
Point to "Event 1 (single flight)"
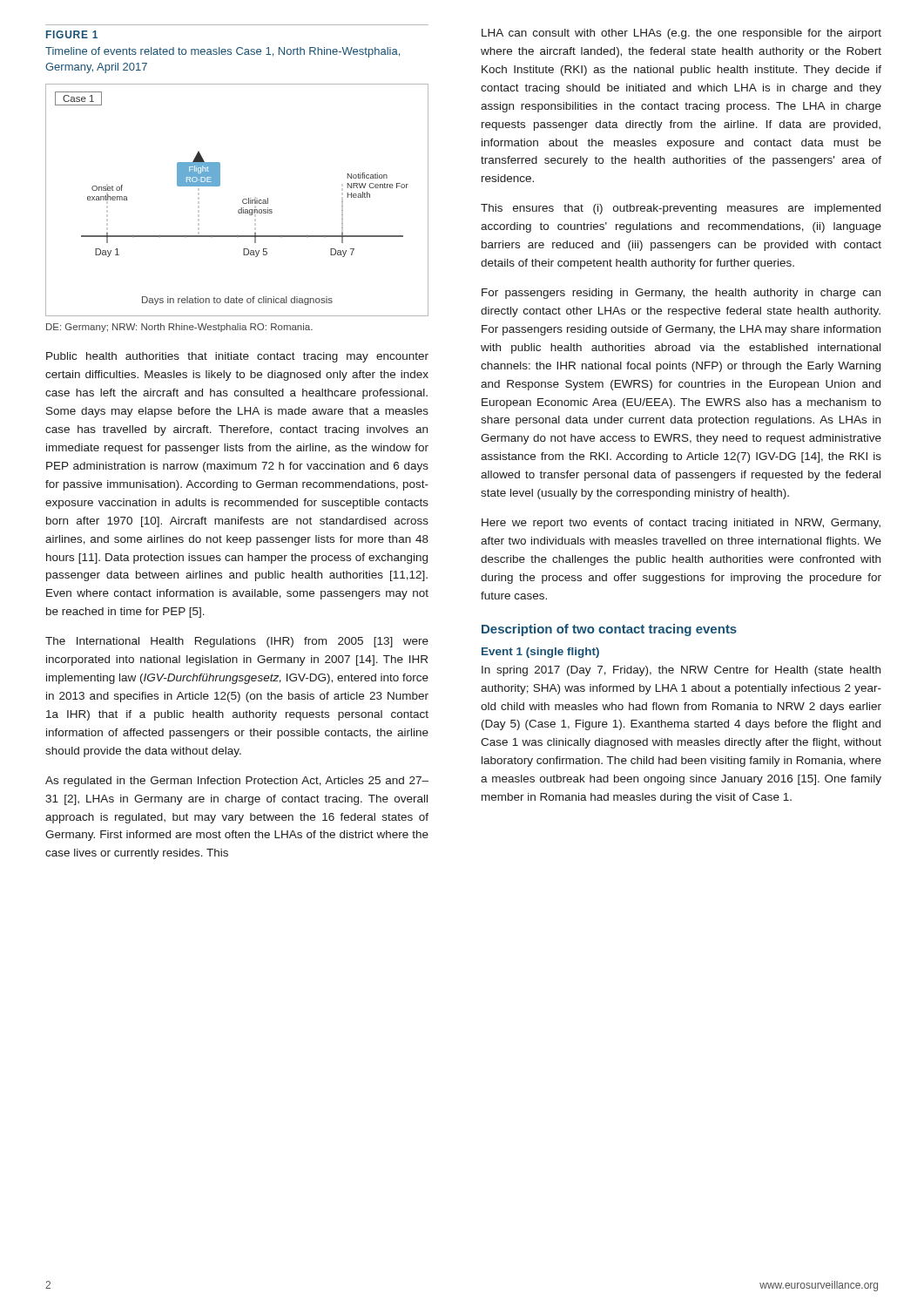[x=540, y=651]
